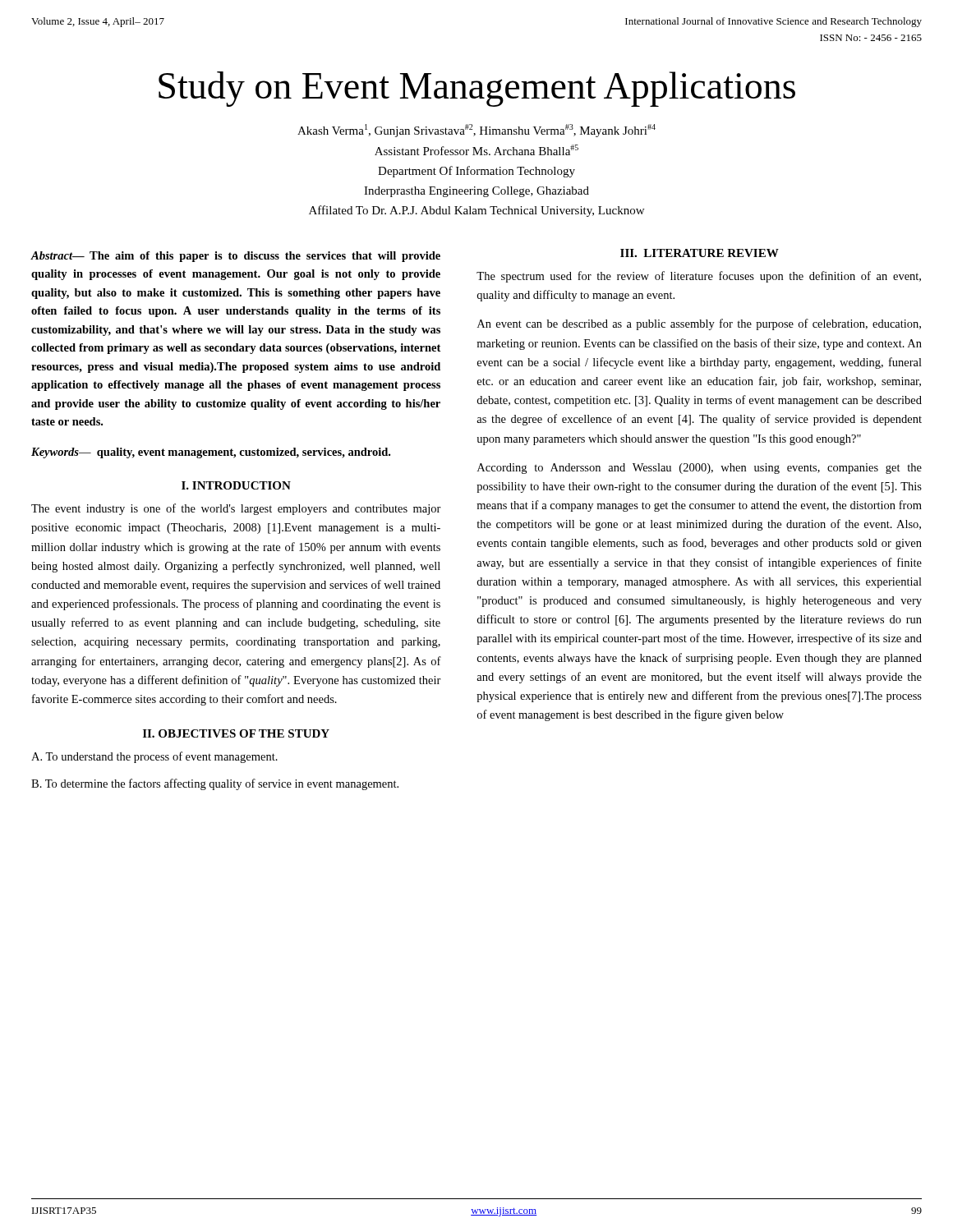Click where it says "III. LITERATURE REVIEW"
953x1232 pixels.
click(699, 253)
